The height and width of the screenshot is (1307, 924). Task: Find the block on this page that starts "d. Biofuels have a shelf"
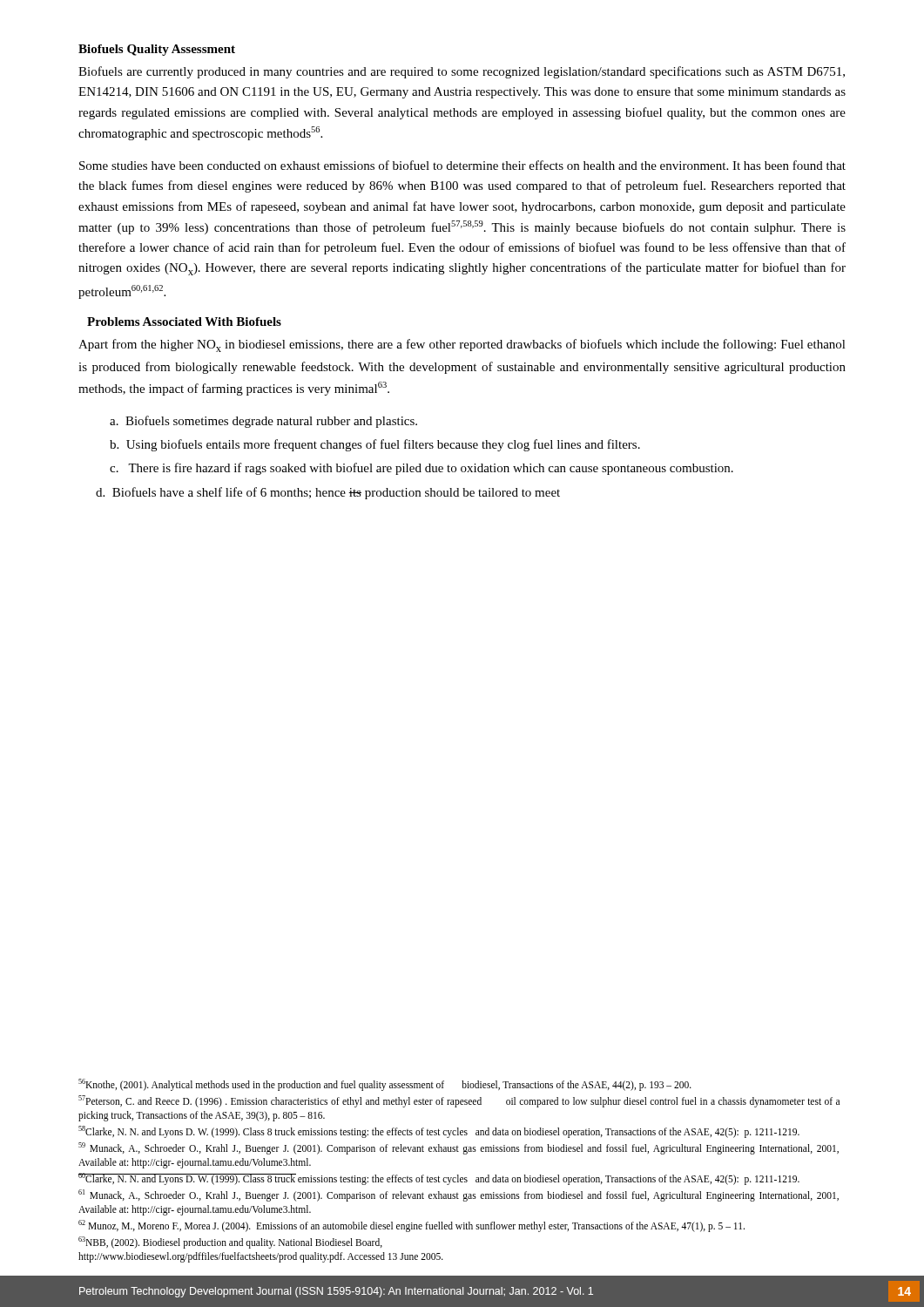pyautogui.click(x=328, y=492)
